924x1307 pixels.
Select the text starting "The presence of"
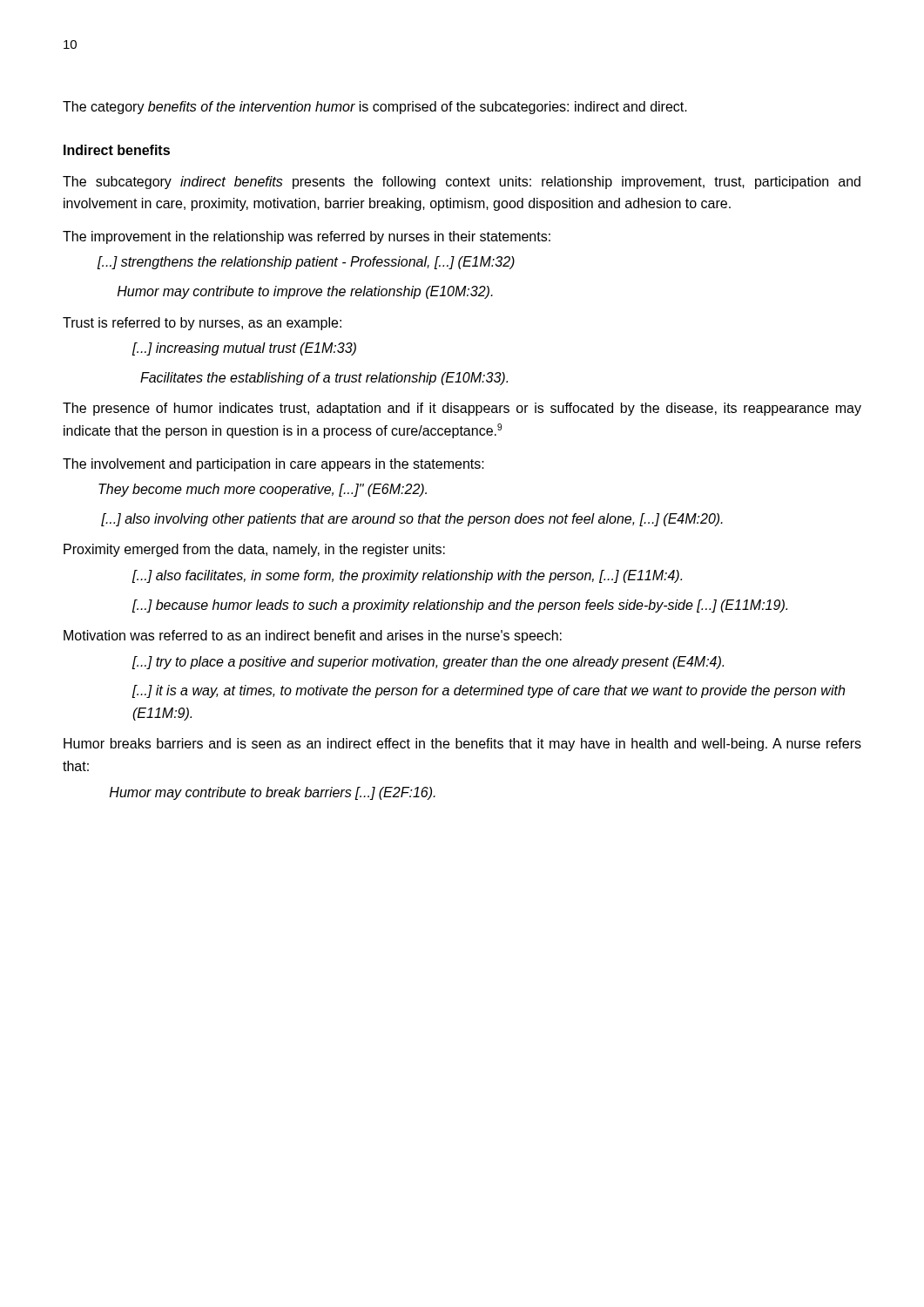[462, 420]
